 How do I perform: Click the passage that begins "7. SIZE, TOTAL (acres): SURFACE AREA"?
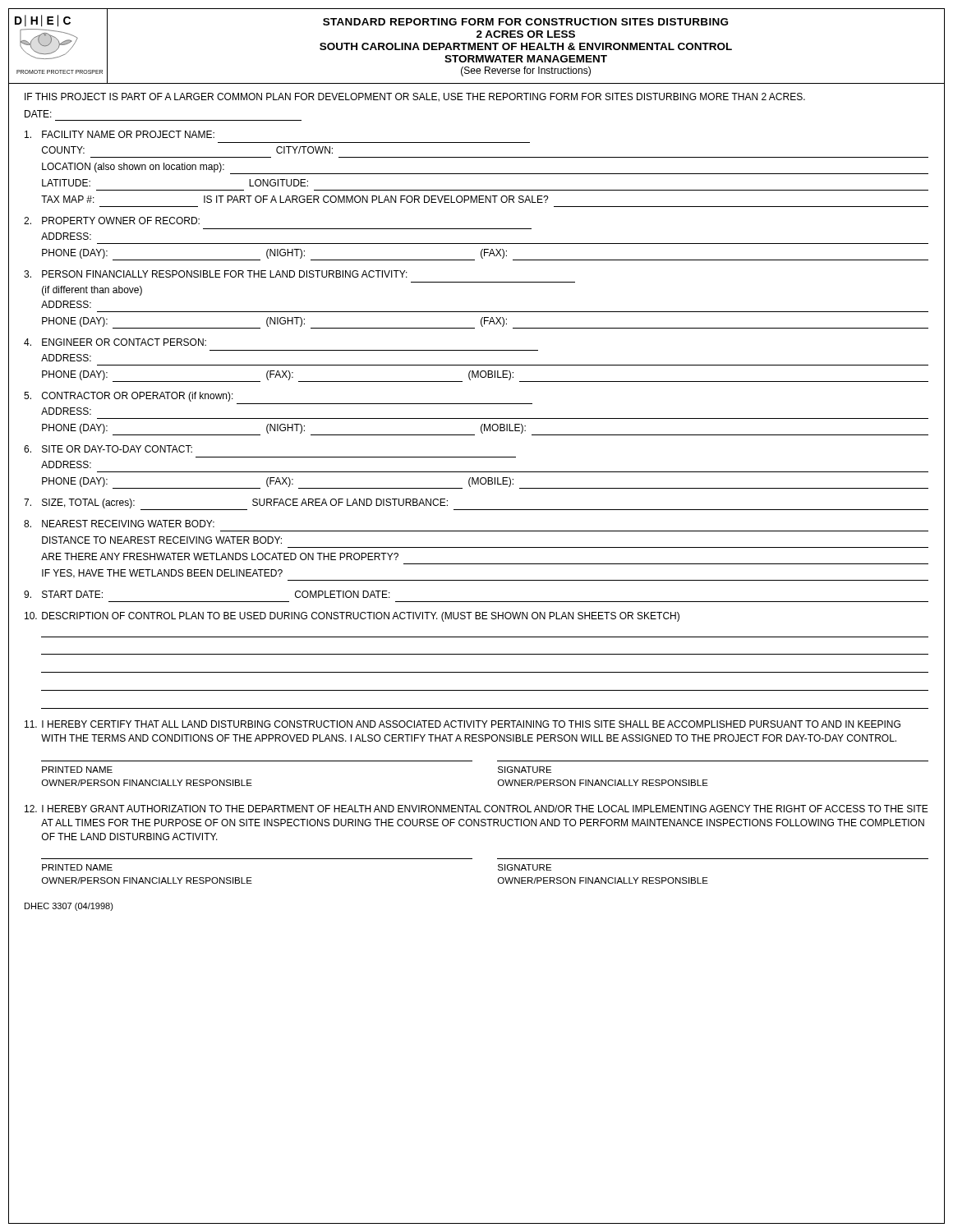click(x=476, y=504)
